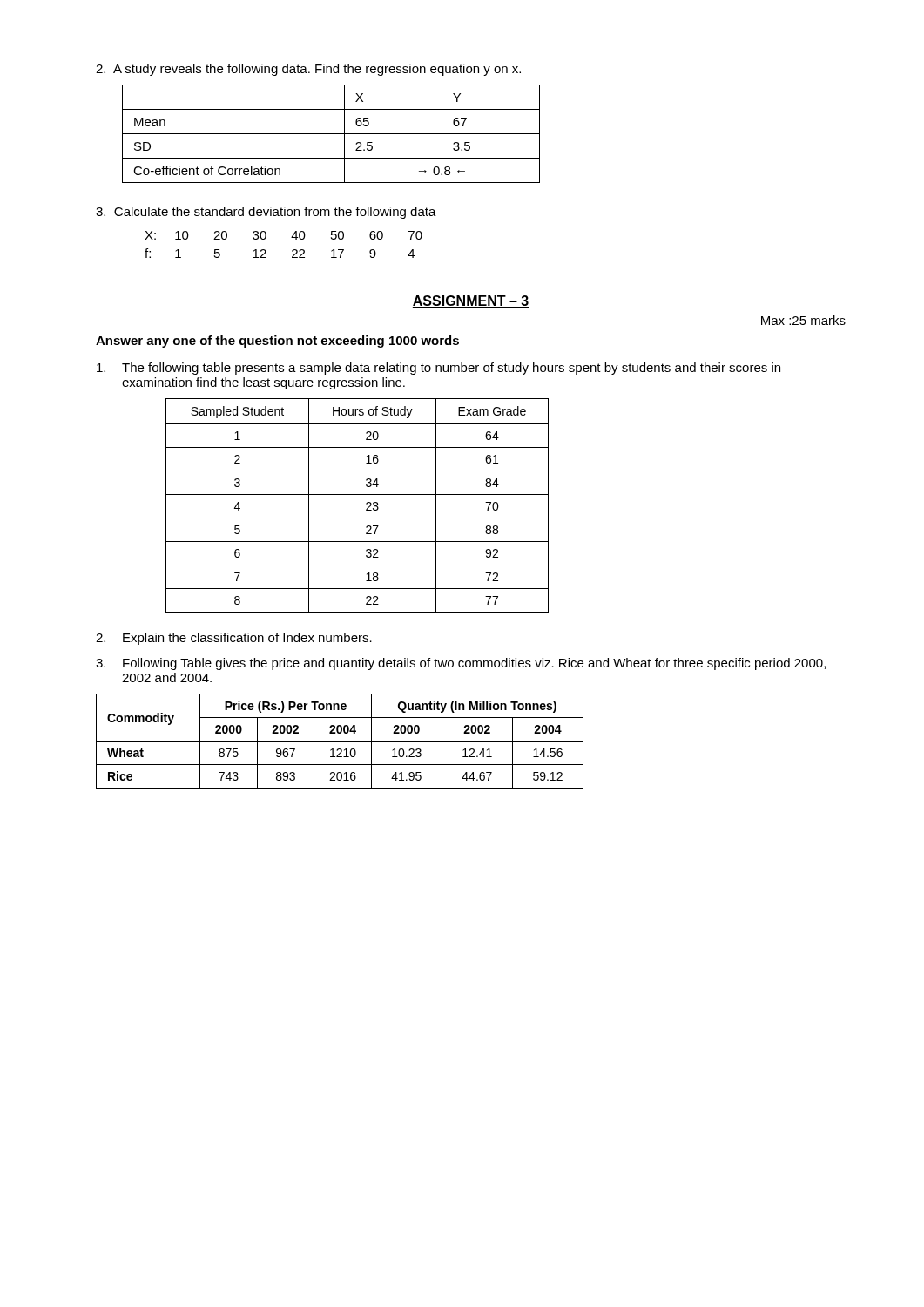
Task: Click on the list item containing "2. Explain the classification of Index numbers."
Action: coord(234,639)
